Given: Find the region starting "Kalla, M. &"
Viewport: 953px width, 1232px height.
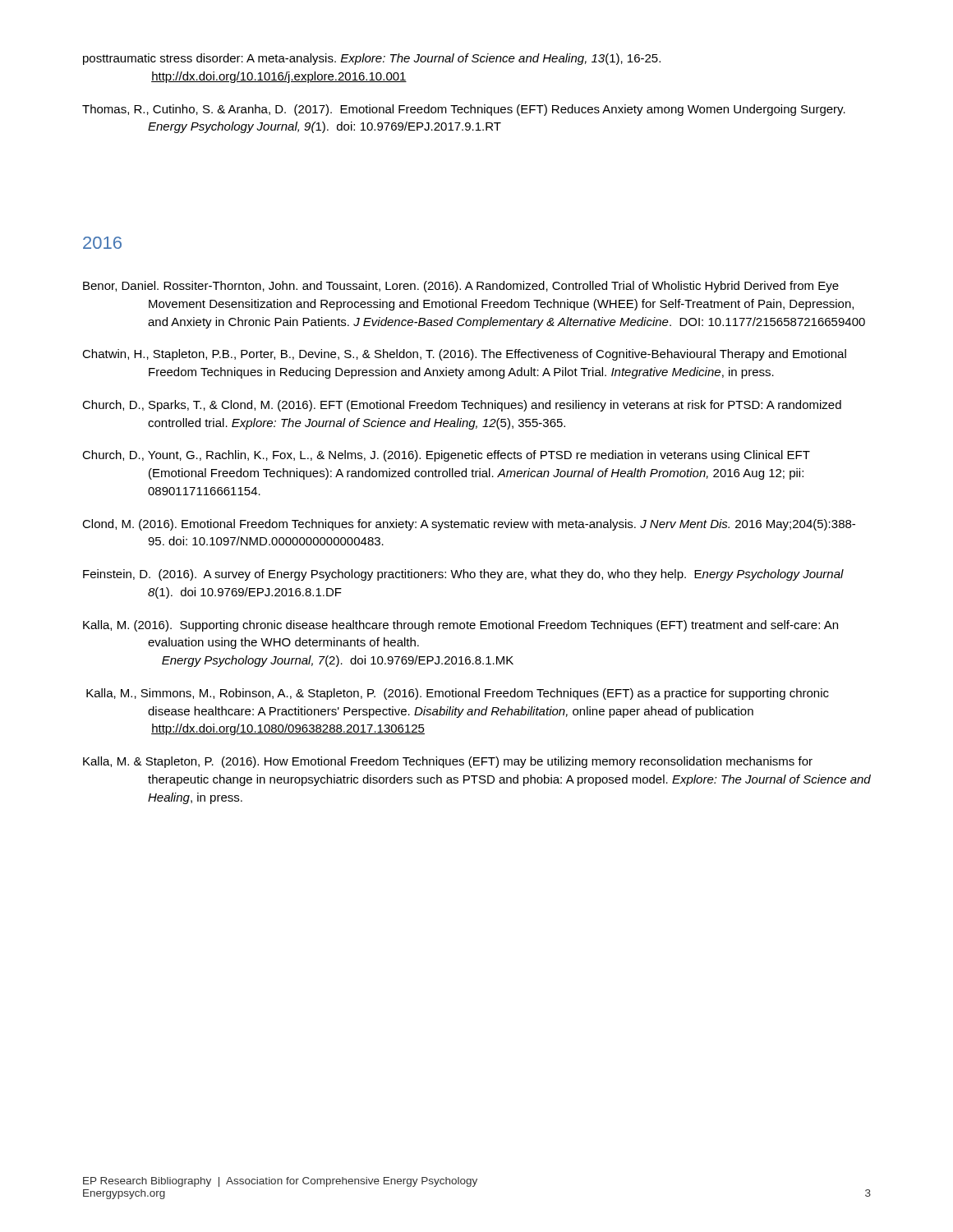Looking at the screenshot, I should pos(476,779).
